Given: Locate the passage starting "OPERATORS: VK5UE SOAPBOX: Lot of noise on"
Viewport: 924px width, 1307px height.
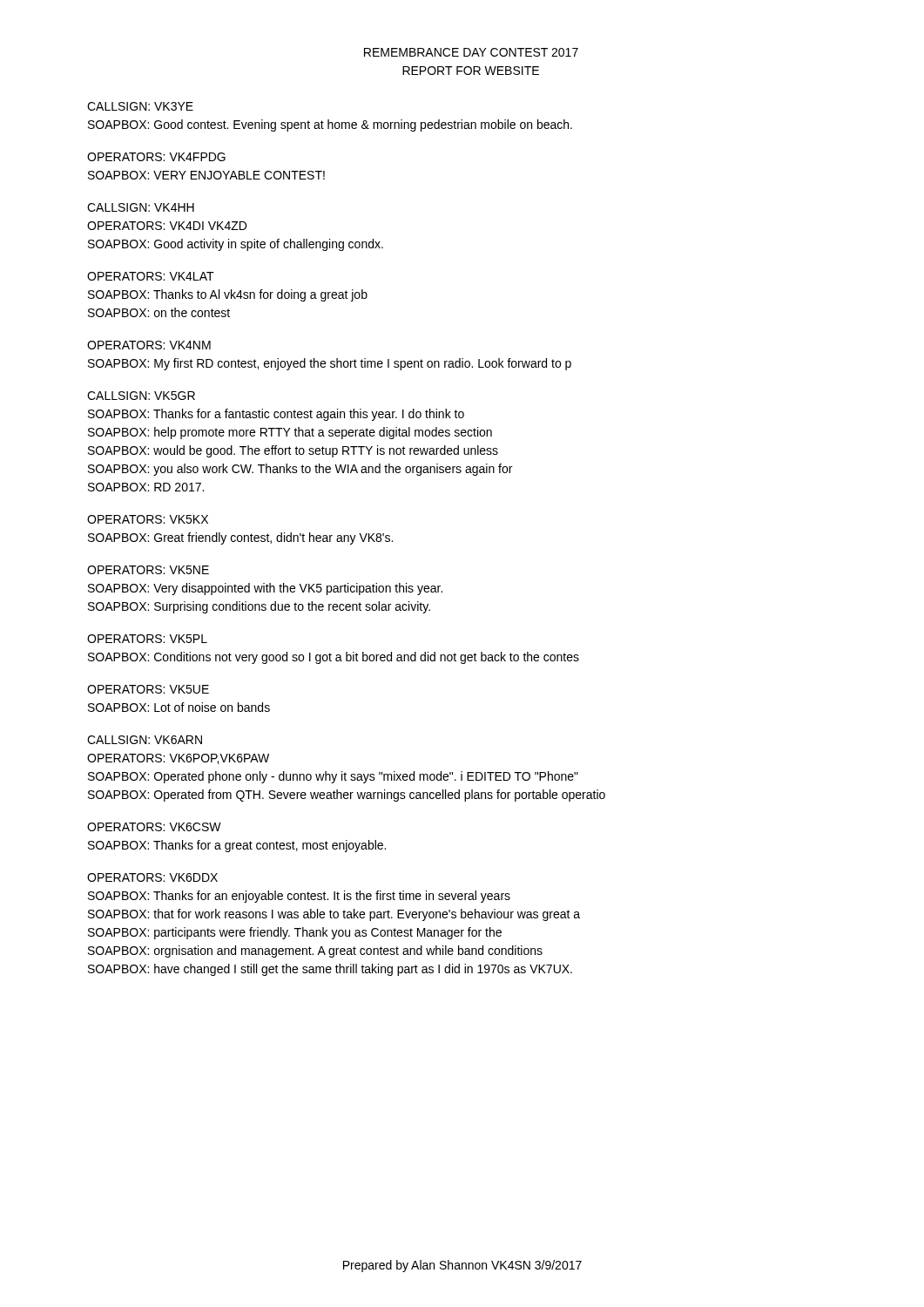Looking at the screenshot, I should pyautogui.click(x=148, y=689).
